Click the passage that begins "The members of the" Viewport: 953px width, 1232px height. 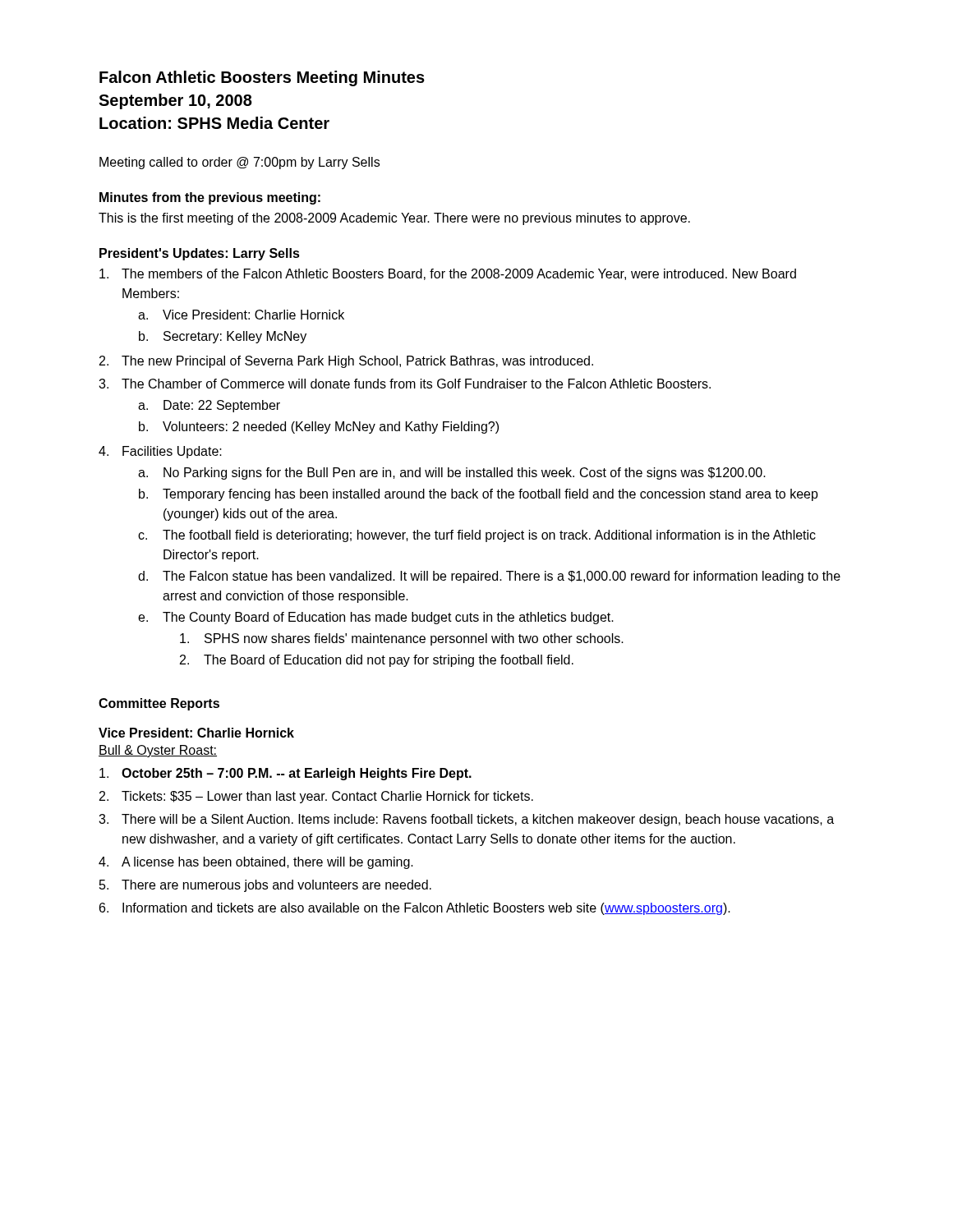point(448,274)
